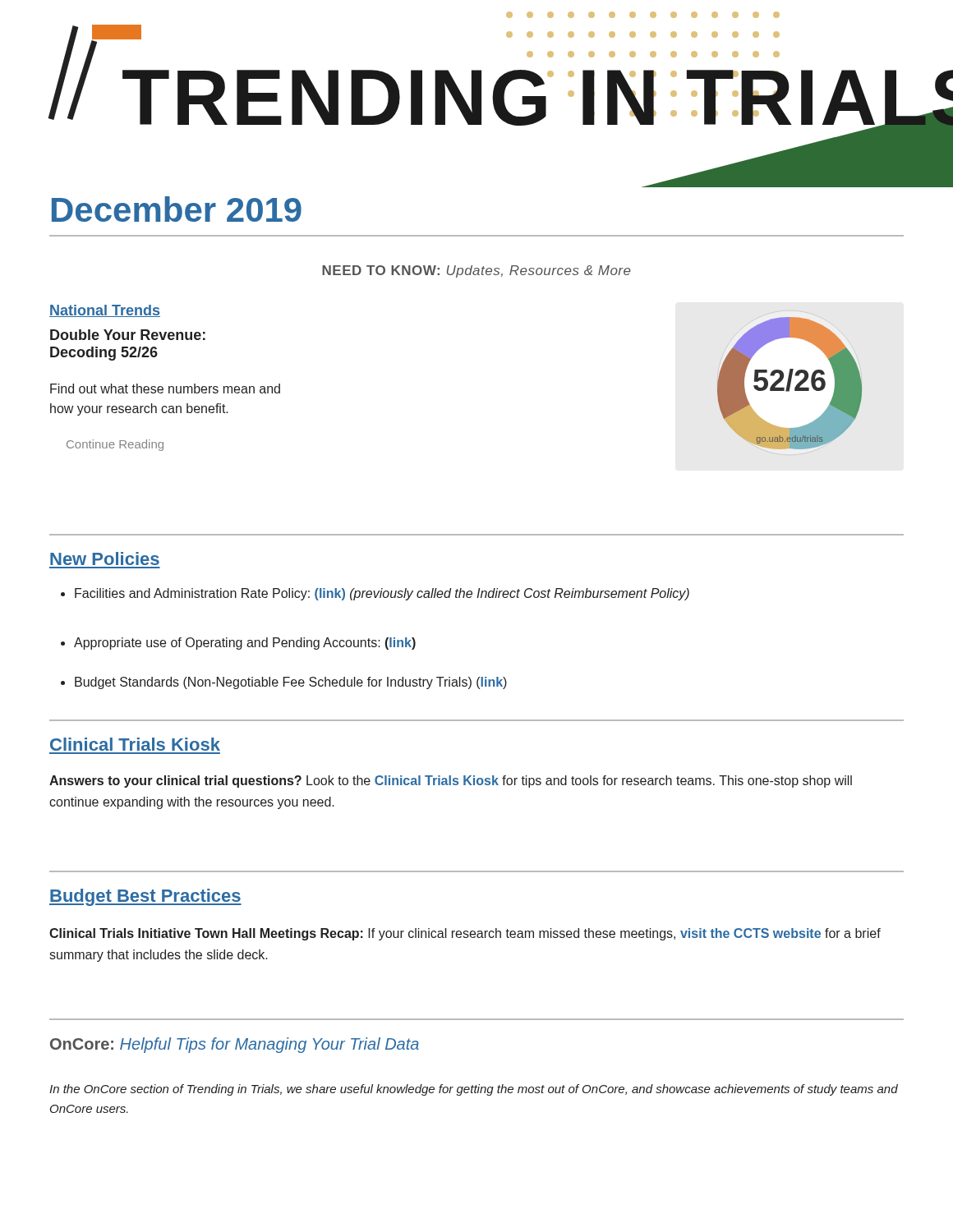The width and height of the screenshot is (953, 1232).
Task: Point to the block starting "OnCore: Helpful Tips"
Action: [234, 1044]
